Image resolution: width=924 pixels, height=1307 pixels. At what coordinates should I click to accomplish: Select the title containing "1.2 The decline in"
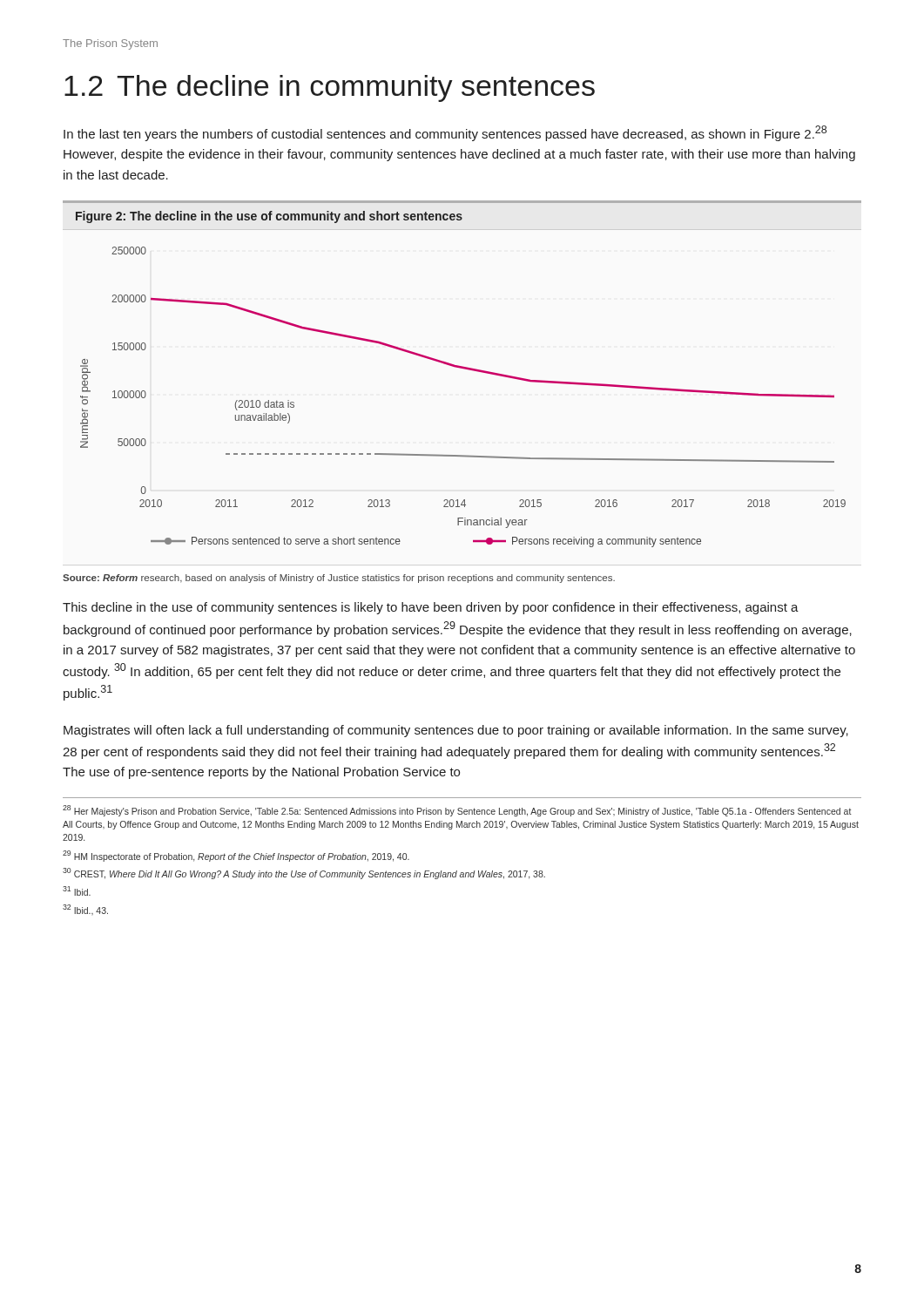tap(329, 86)
